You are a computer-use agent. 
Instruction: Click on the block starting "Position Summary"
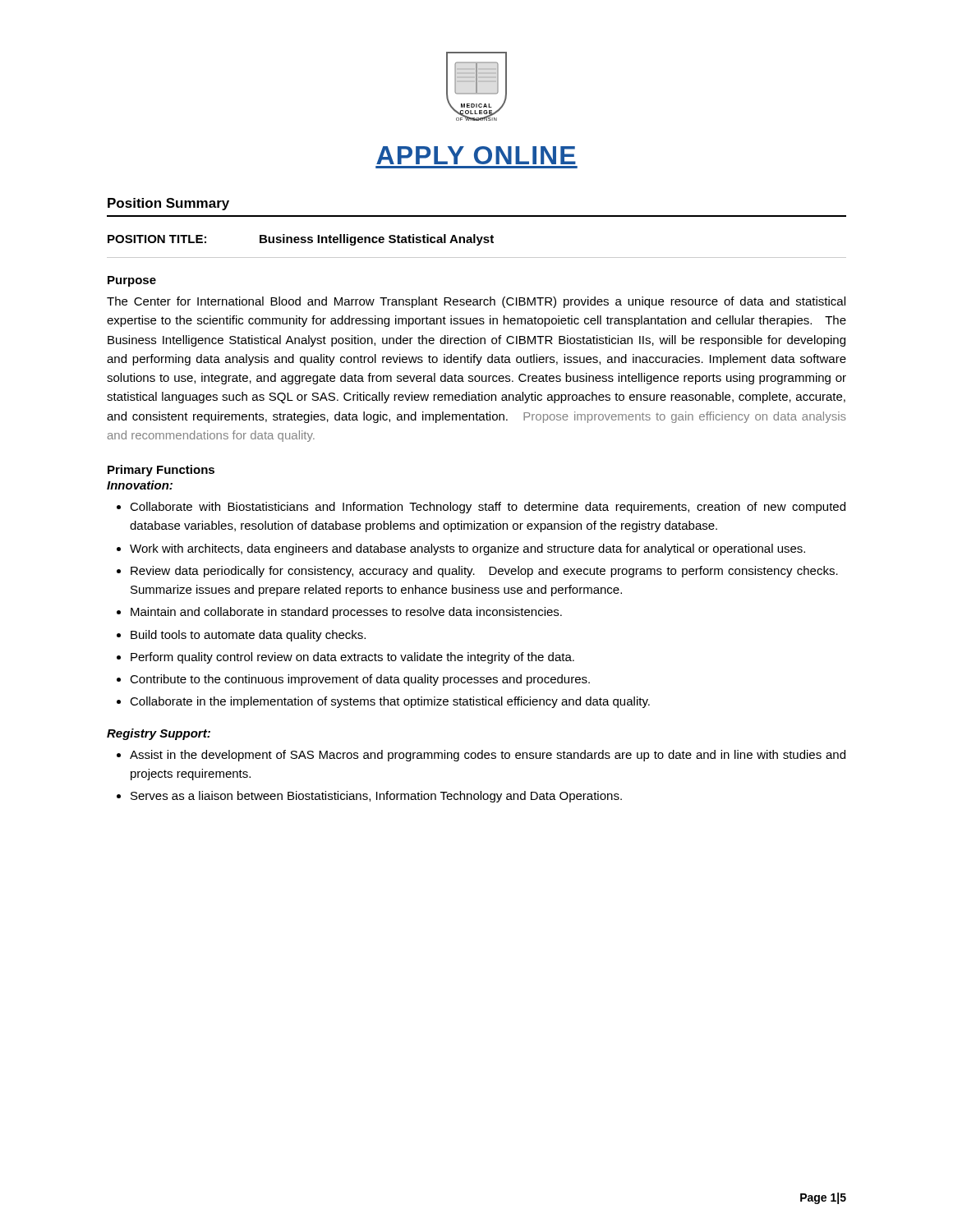click(168, 203)
